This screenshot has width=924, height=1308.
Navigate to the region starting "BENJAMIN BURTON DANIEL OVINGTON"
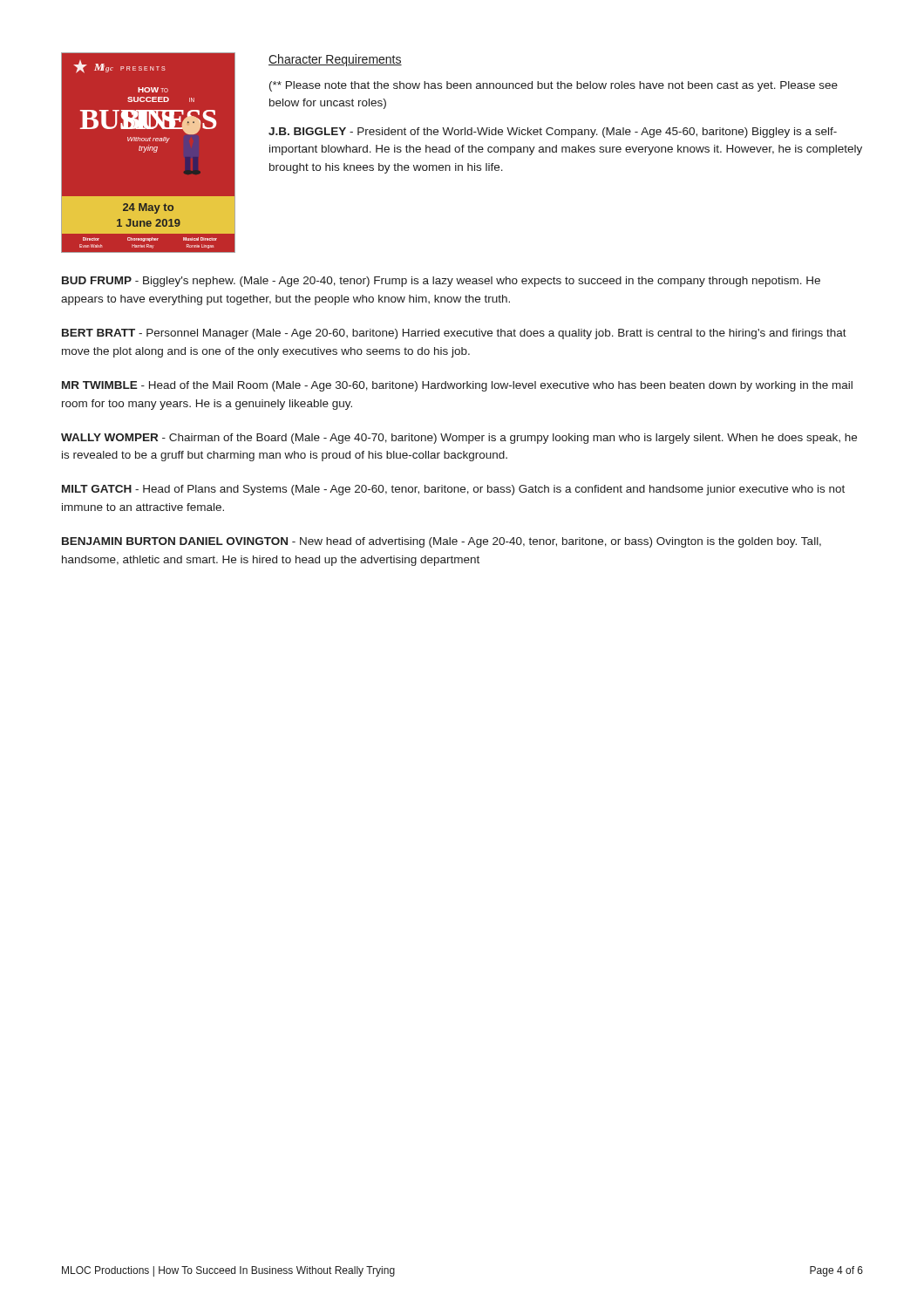(x=441, y=550)
